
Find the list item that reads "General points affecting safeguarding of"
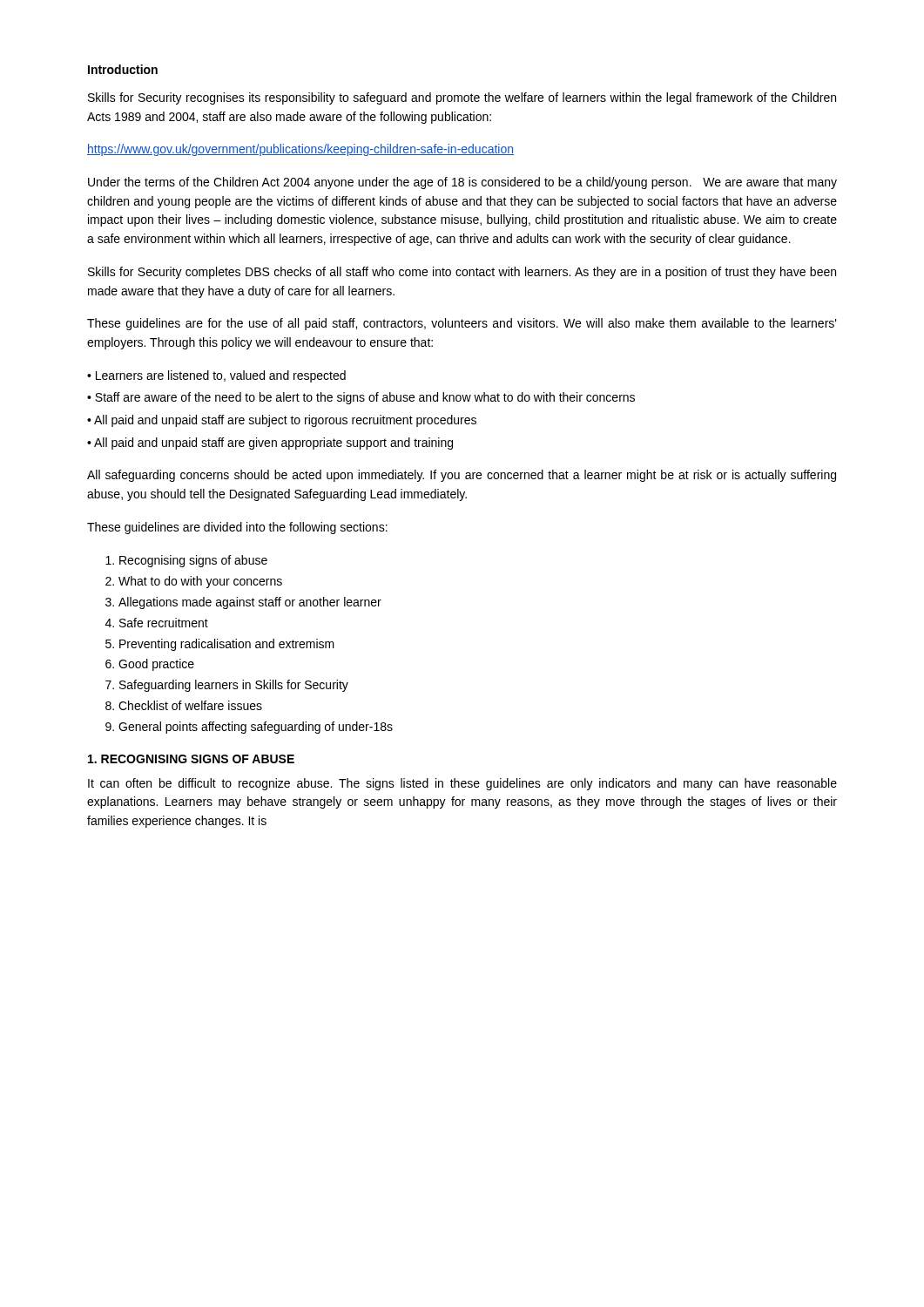tap(256, 726)
